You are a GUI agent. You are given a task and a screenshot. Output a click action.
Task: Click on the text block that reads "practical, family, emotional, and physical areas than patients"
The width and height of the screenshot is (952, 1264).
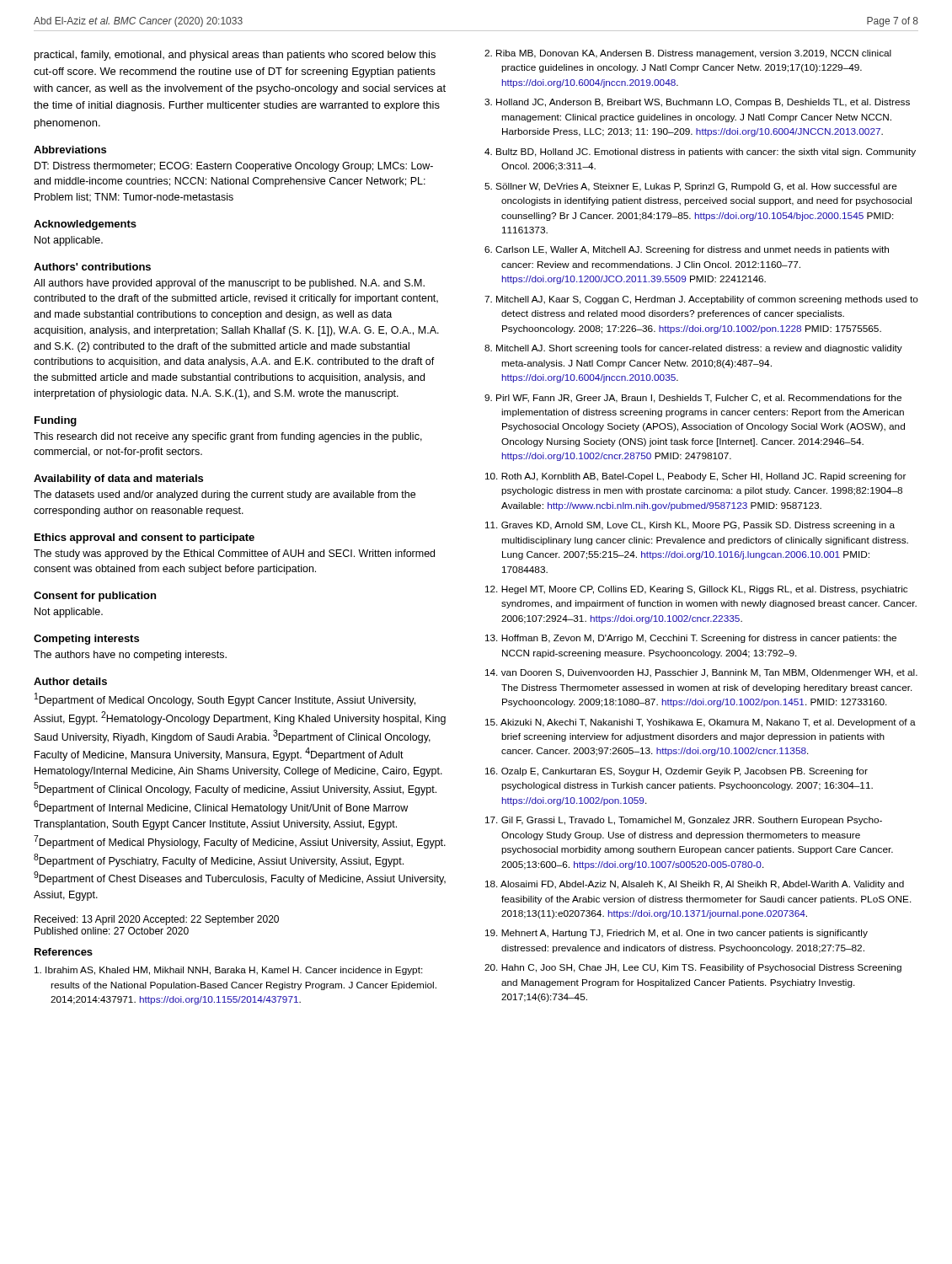click(240, 88)
